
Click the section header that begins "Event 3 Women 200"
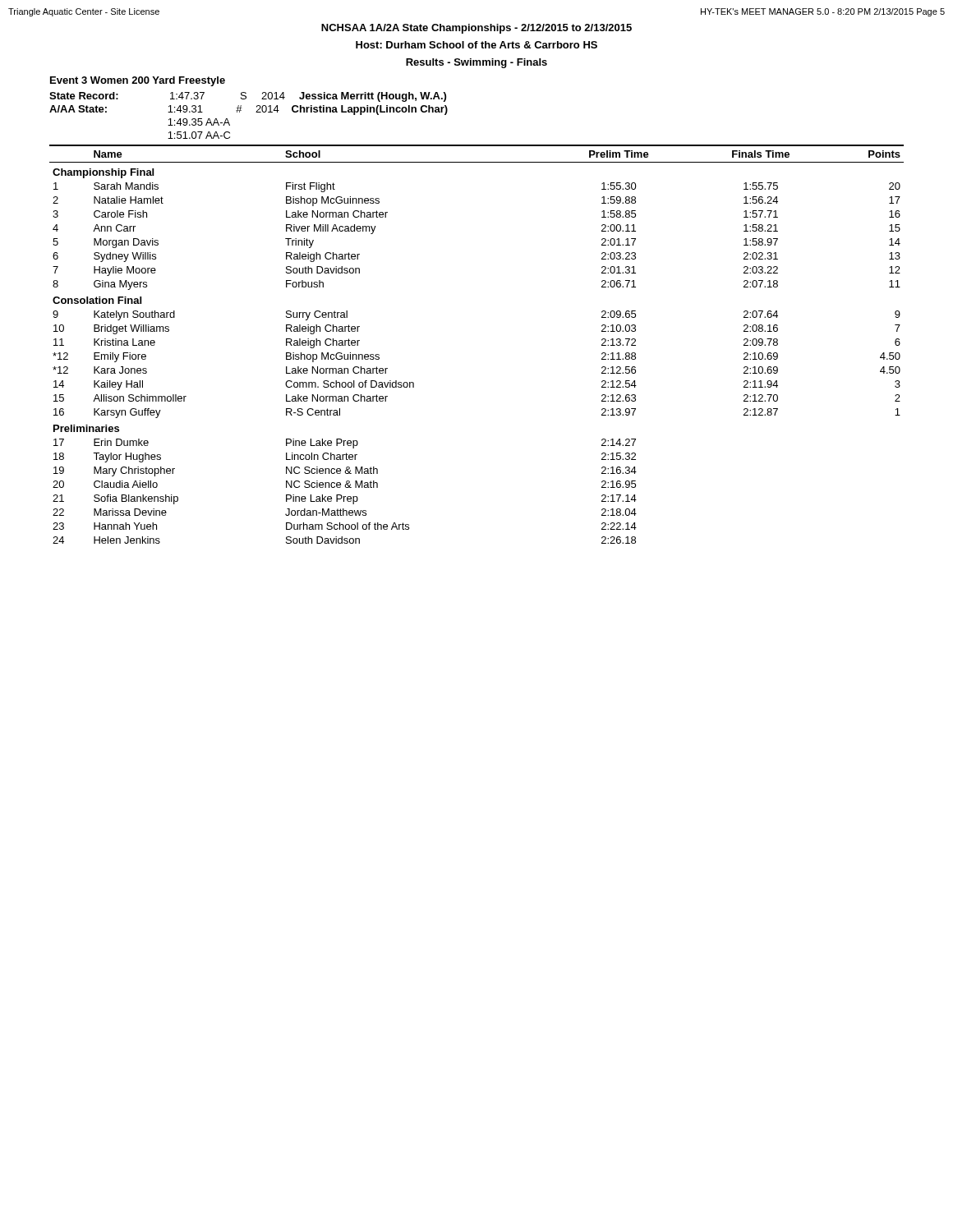click(x=137, y=80)
